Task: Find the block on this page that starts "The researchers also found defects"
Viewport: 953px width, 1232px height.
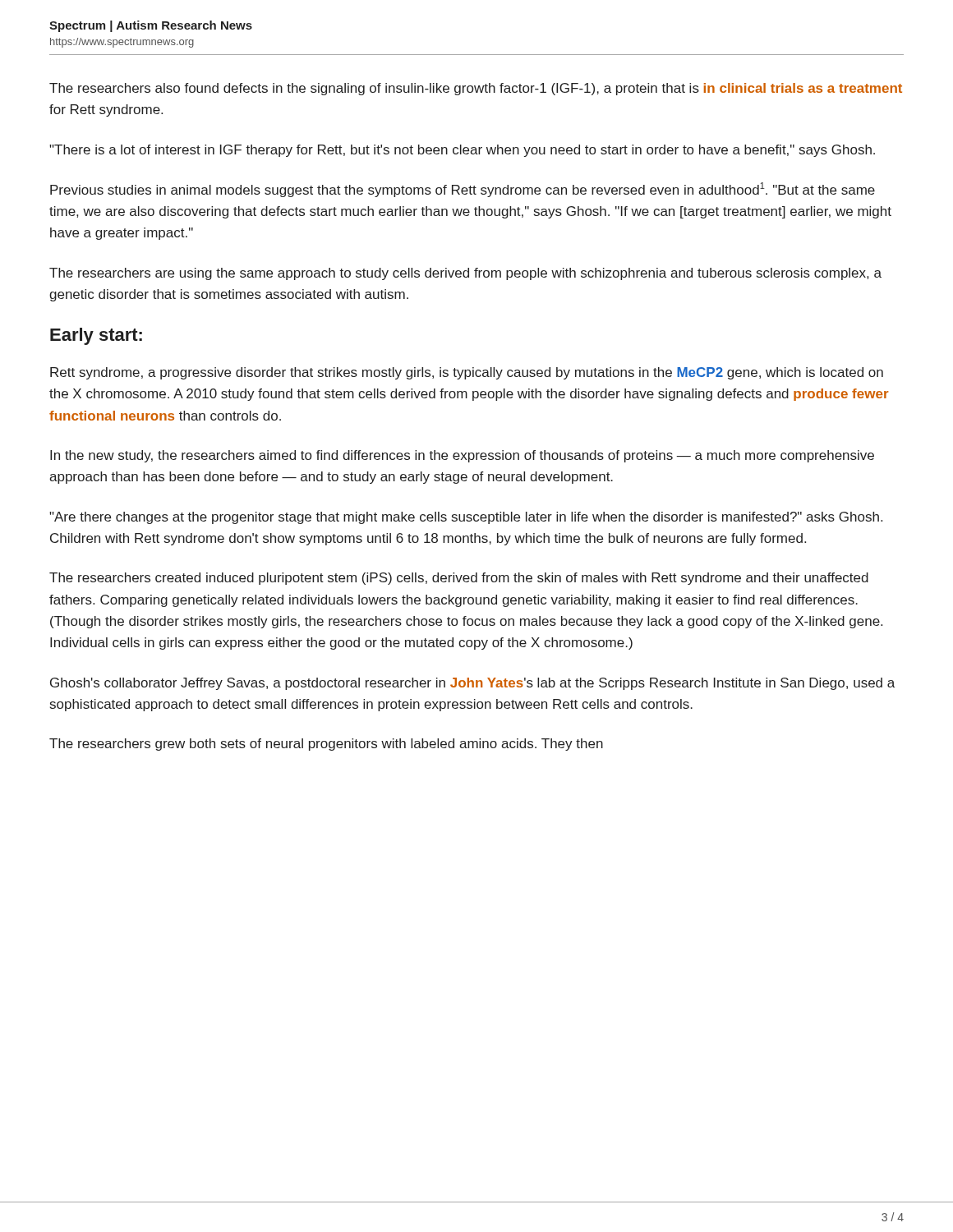Action: click(x=476, y=99)
